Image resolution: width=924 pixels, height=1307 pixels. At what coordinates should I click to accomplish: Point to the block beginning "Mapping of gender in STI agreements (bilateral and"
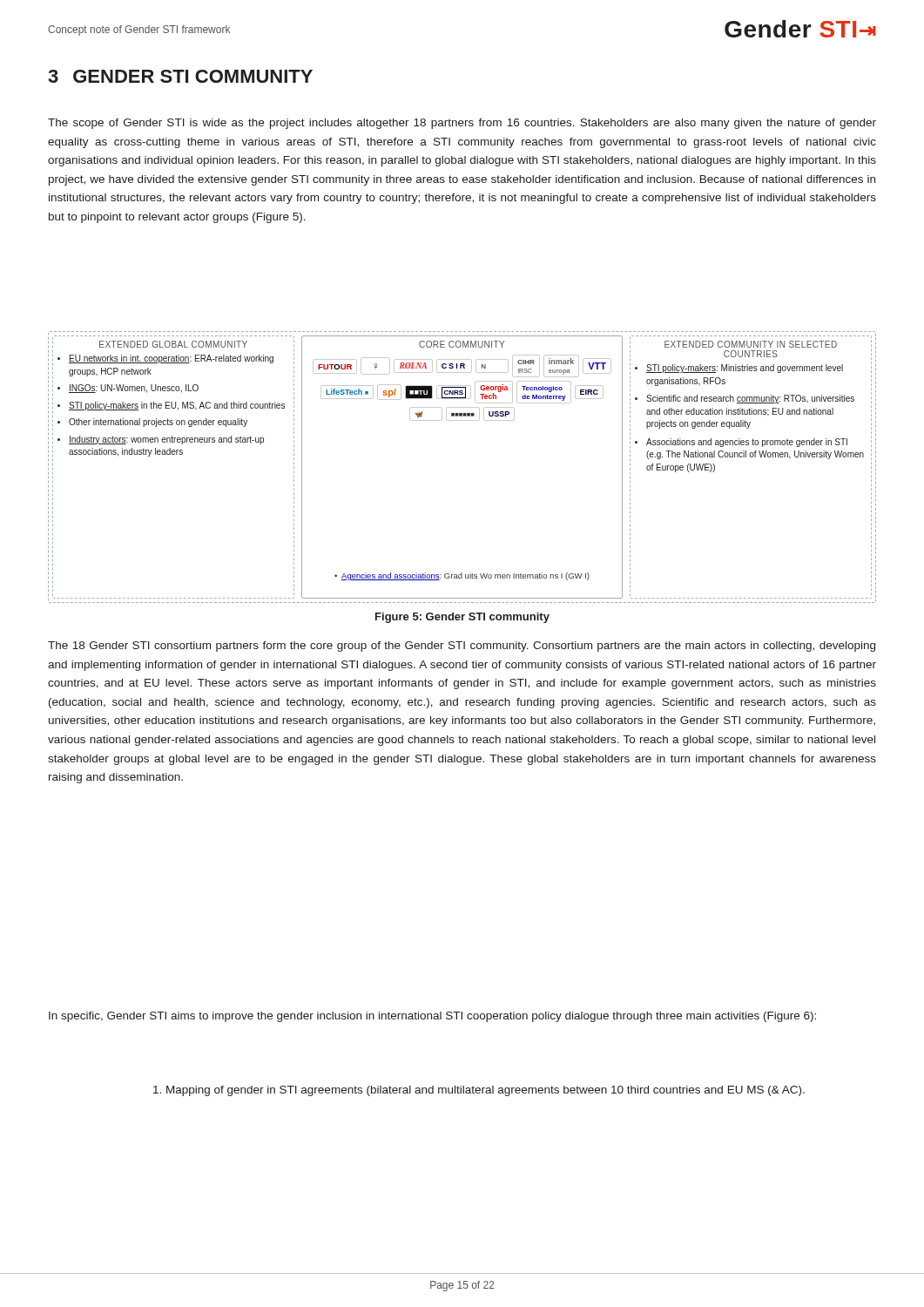point(479,1090)
